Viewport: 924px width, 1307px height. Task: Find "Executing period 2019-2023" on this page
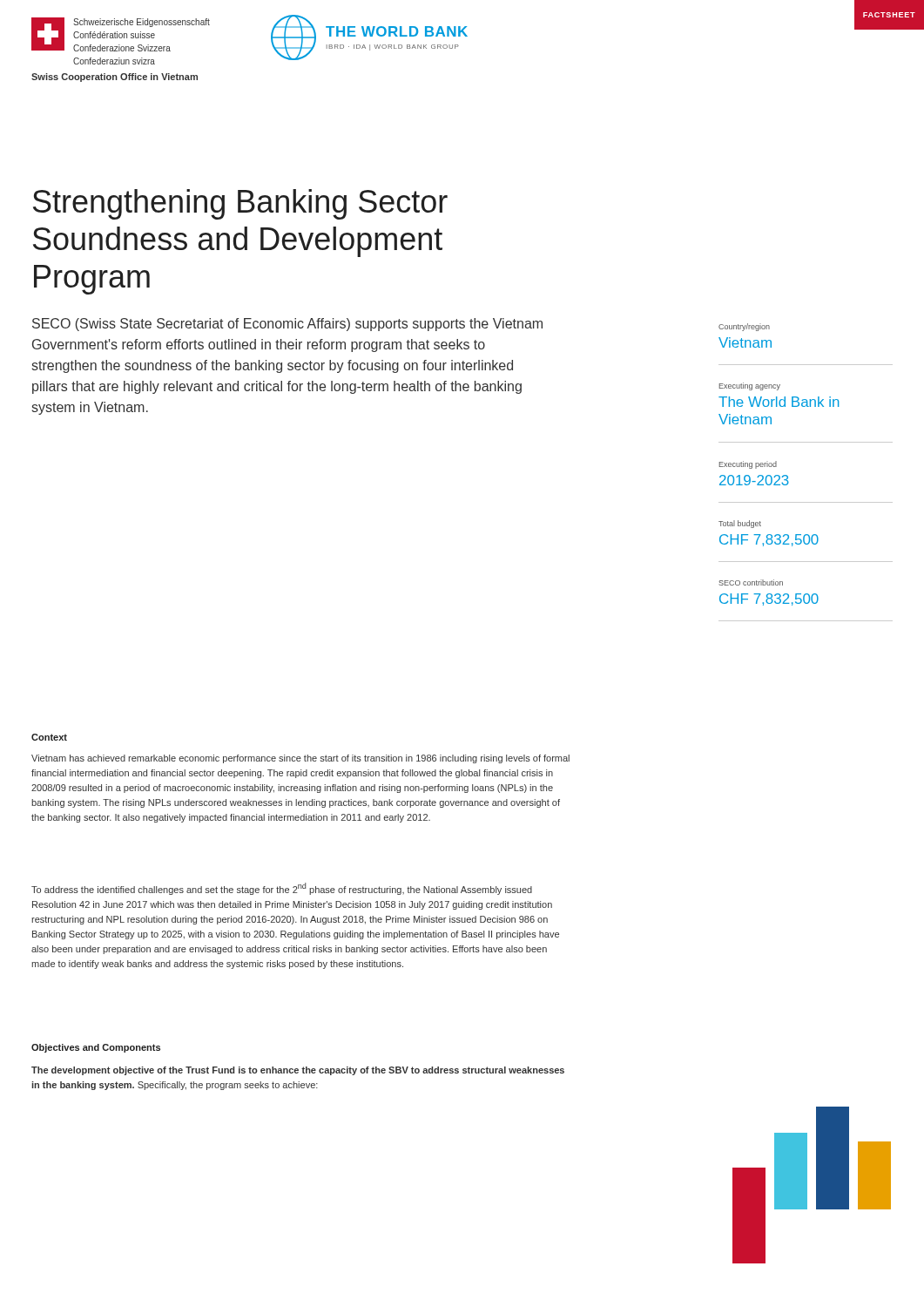coord(748,465)
